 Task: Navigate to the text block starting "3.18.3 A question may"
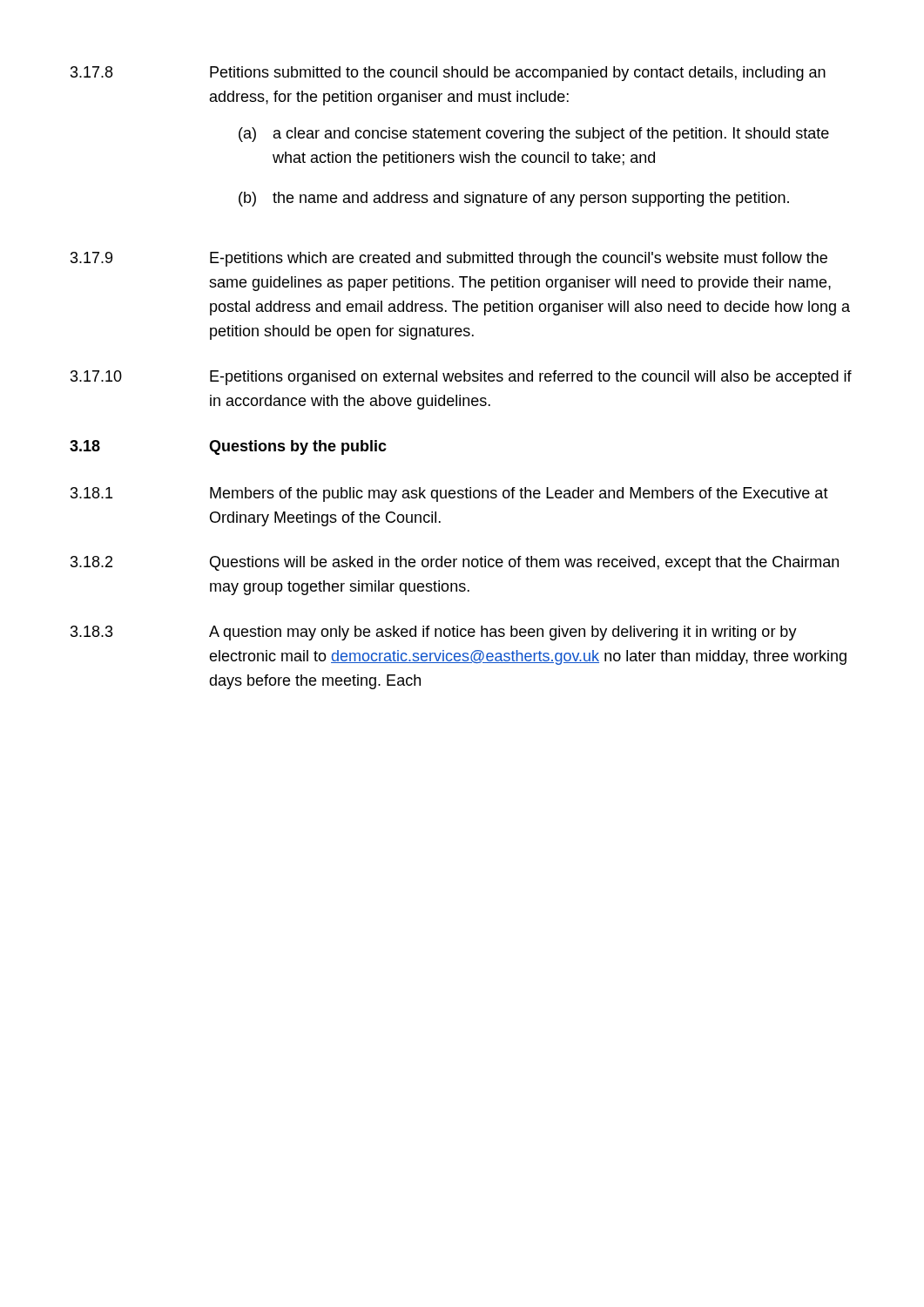point(462,657)
